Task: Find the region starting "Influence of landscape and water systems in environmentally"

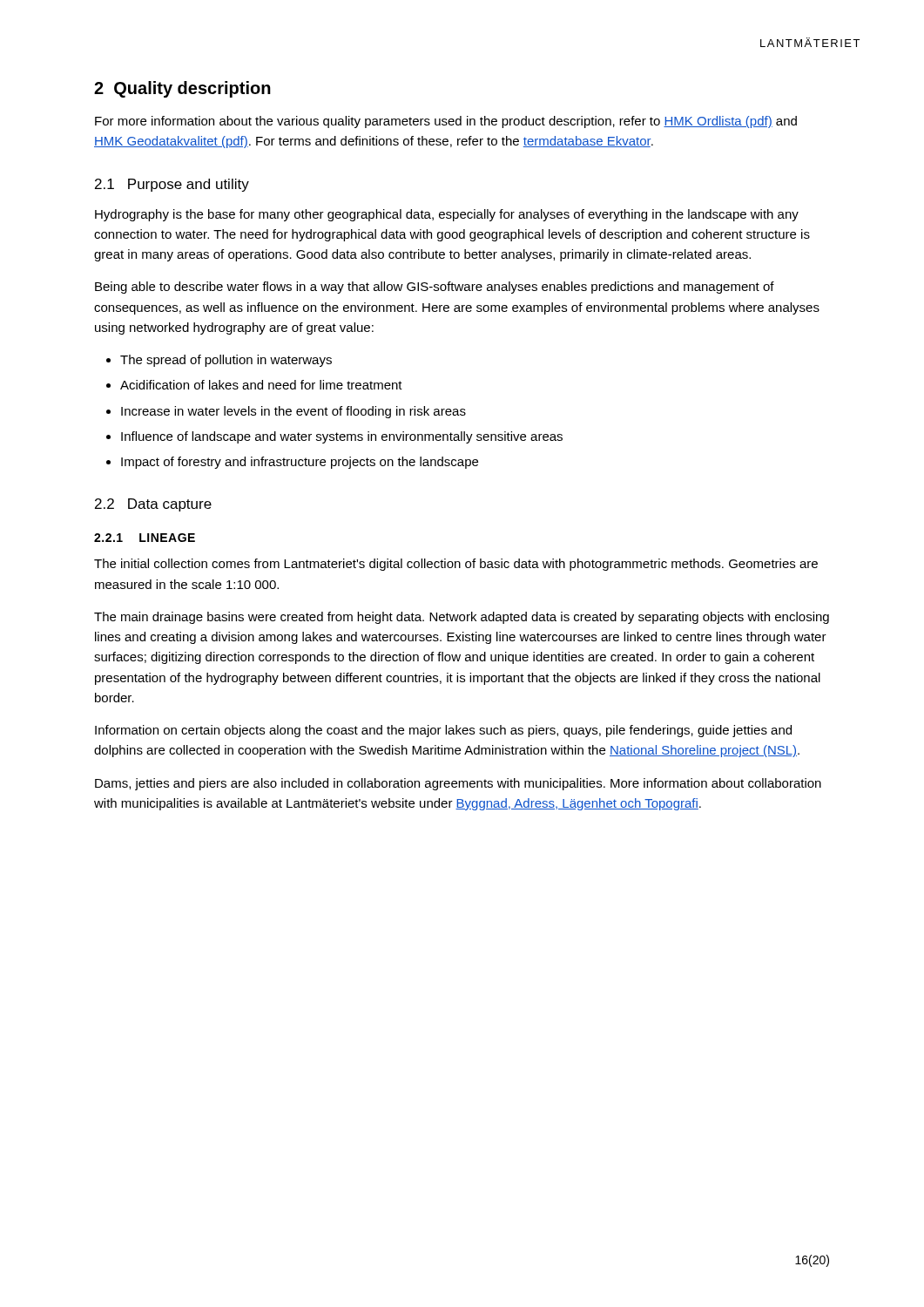Action: pyautogui.click(x=342, y=436)
